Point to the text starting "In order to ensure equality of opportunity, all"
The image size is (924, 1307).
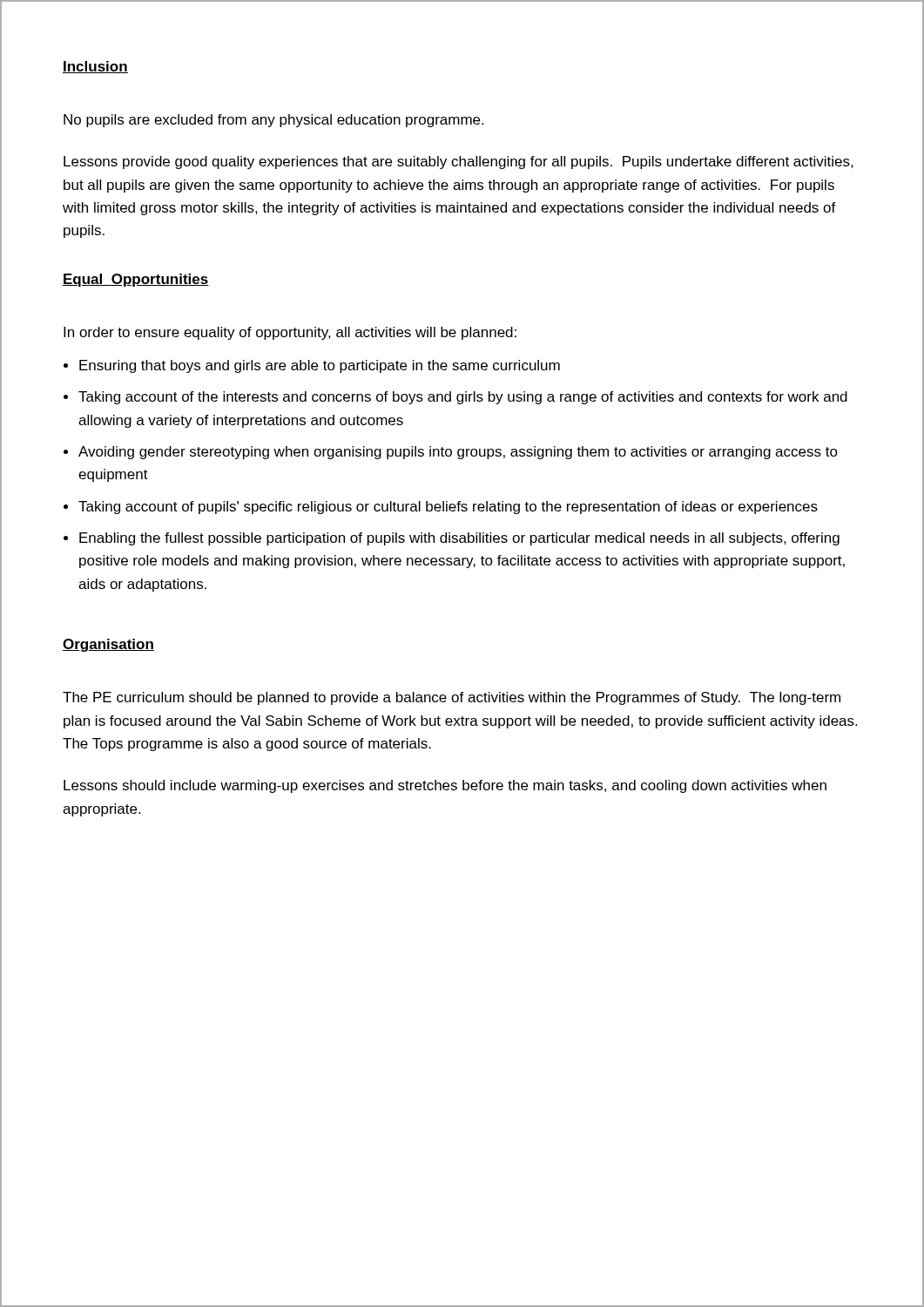pos(290,332)
